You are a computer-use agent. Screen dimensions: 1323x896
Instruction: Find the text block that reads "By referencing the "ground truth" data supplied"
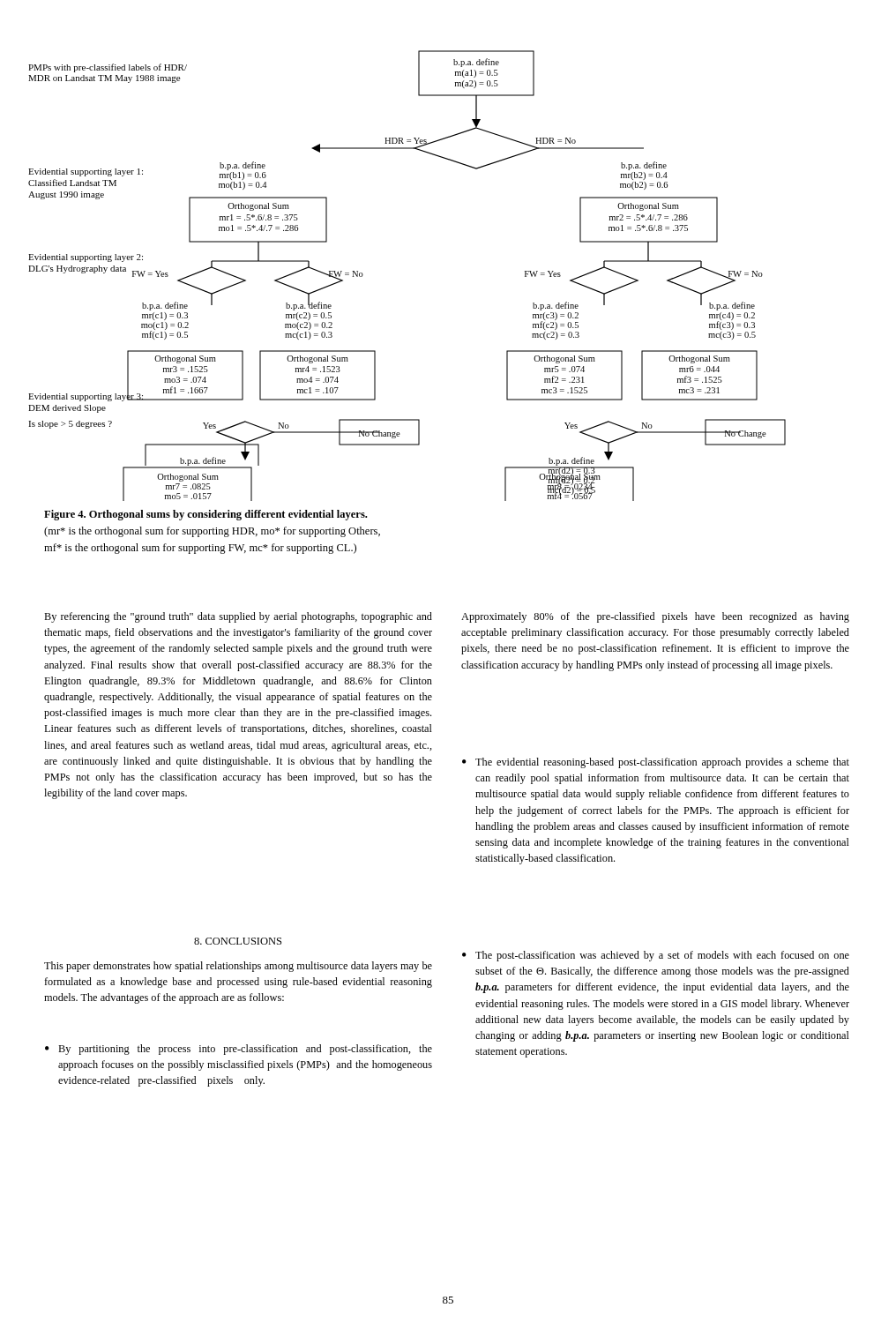coord(238,705)
